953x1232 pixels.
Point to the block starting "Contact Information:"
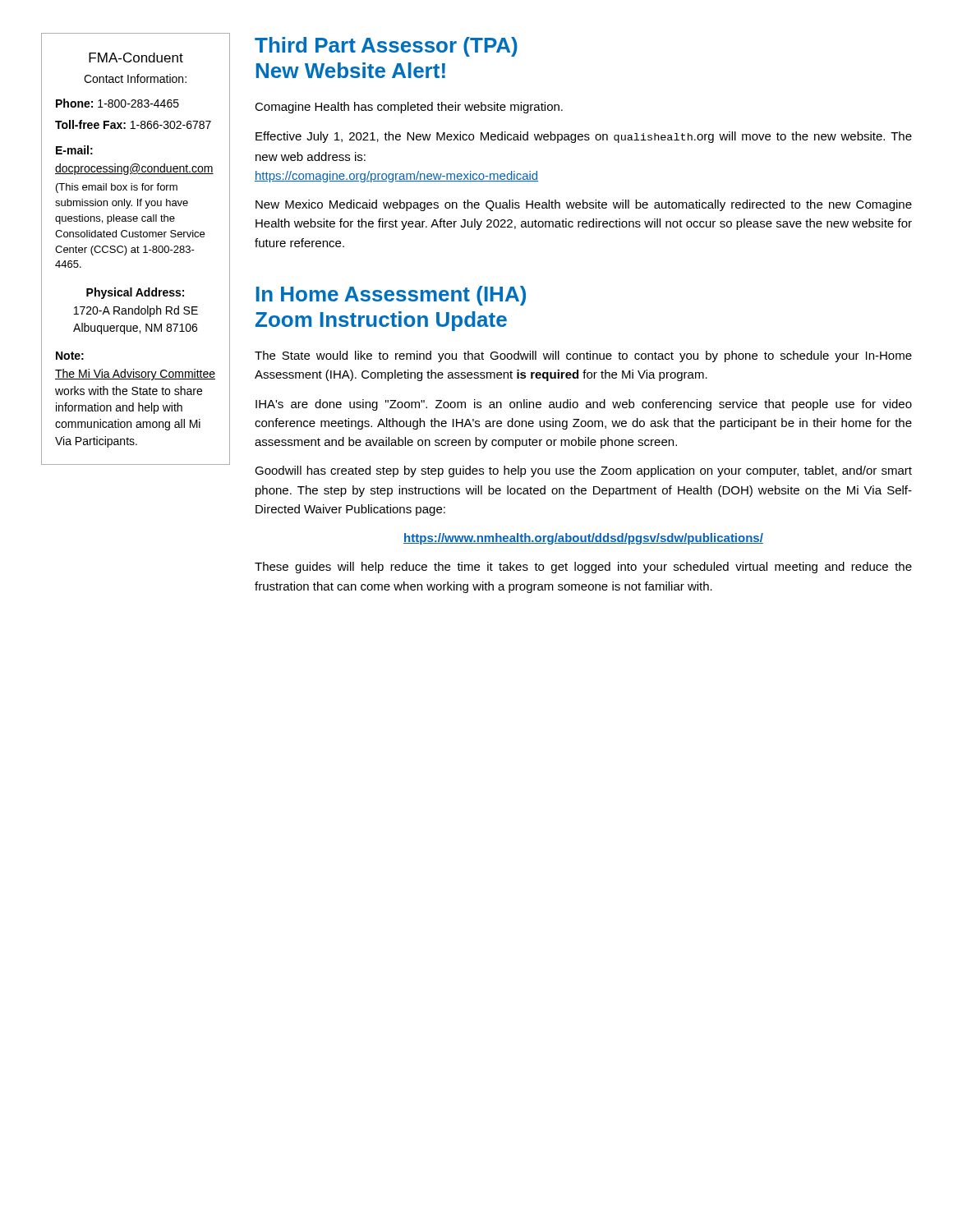[x=136, y=79]
